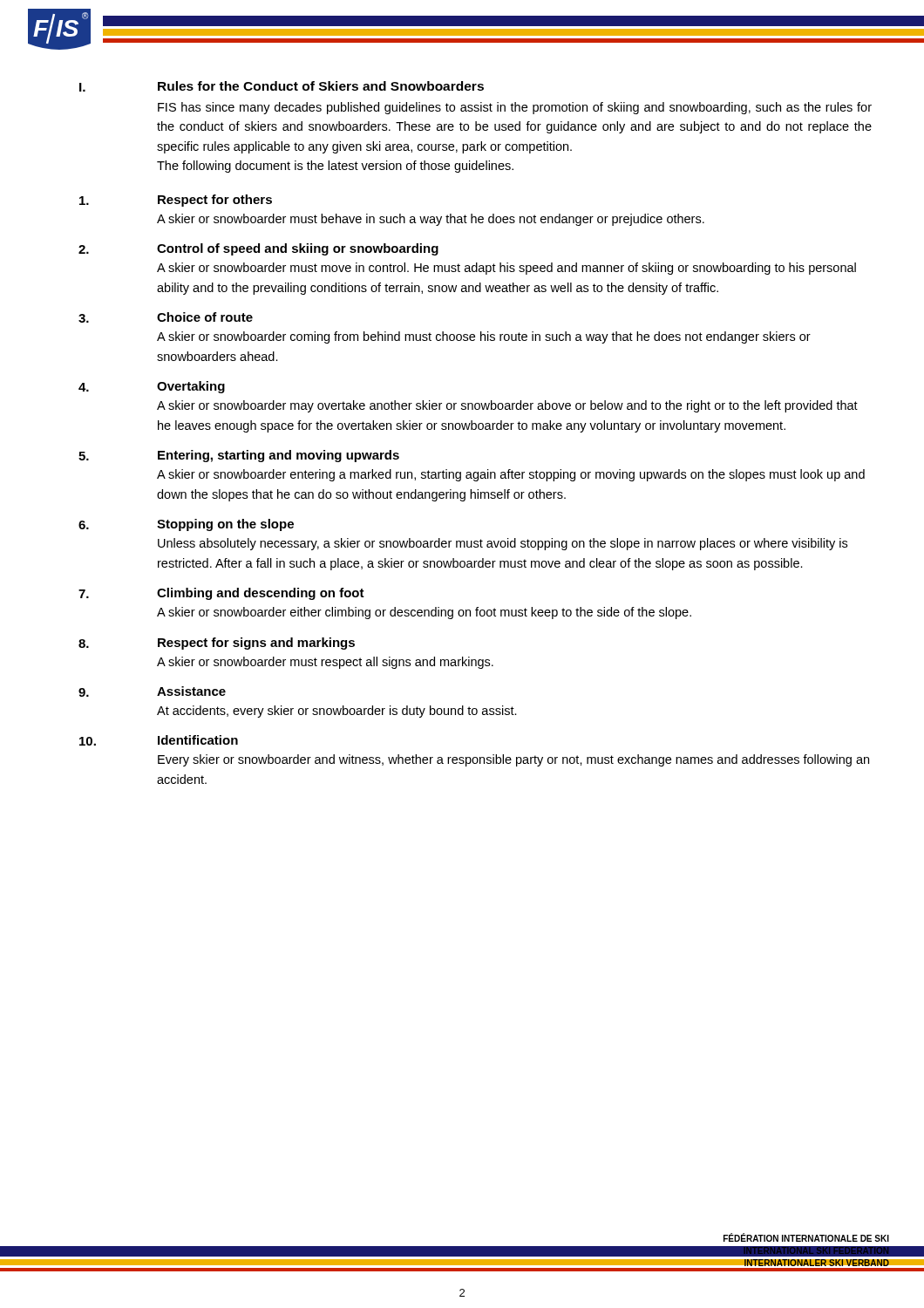Click on the element starting "Rules for the"
This screenshot has height=1308, width=924.
[x=514, y=126]
